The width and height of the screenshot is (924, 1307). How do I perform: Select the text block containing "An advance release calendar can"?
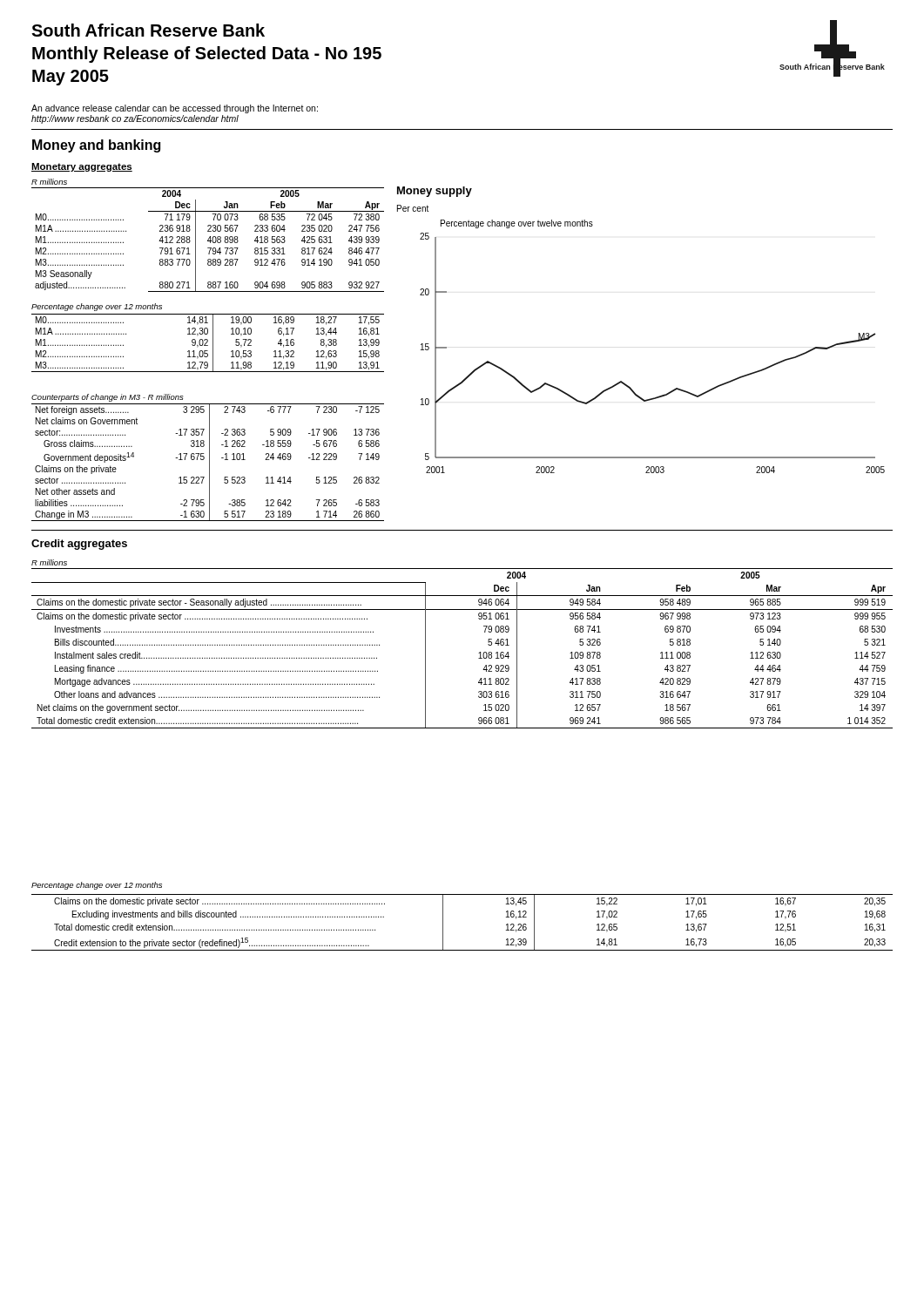click(175, 113)
